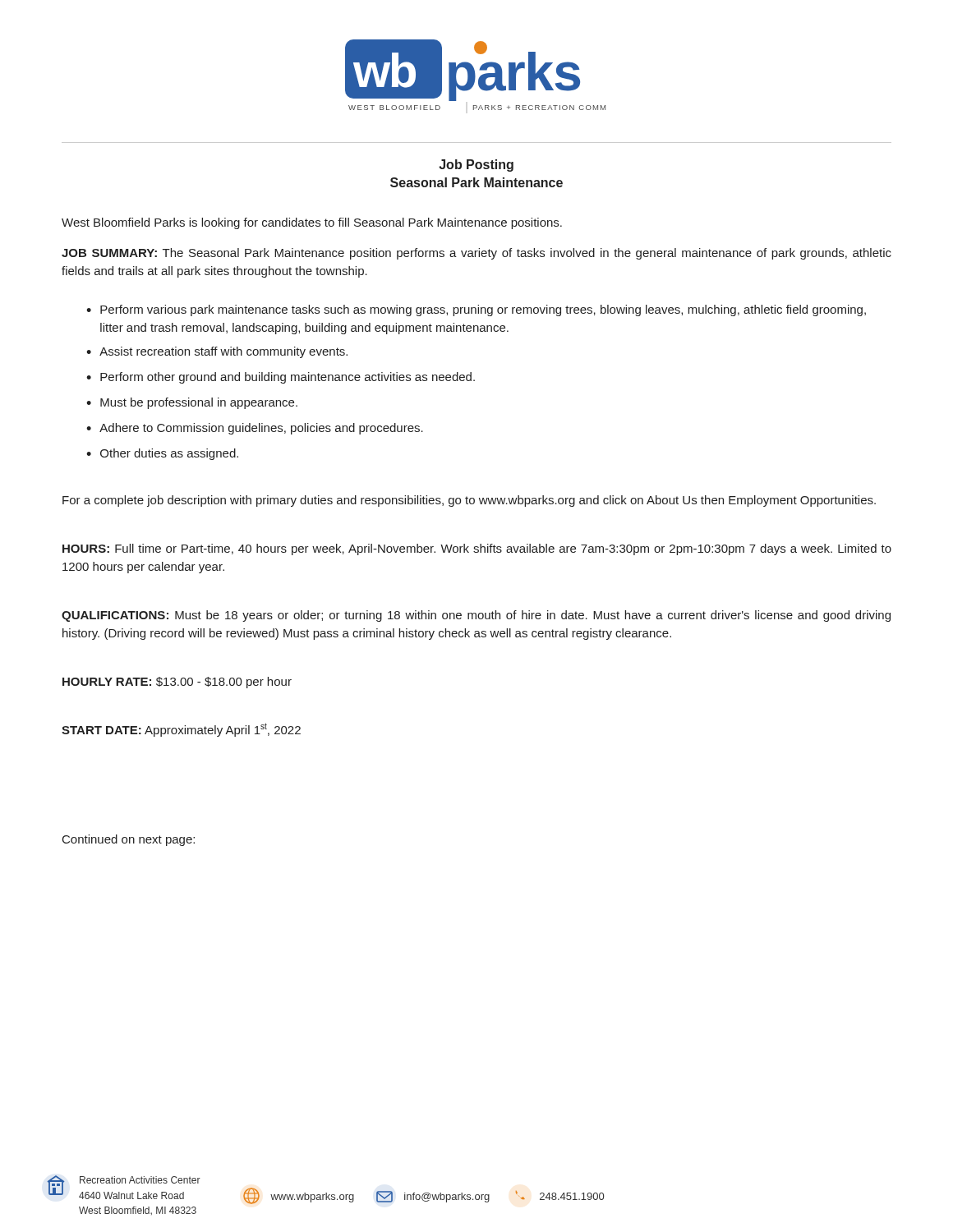The image size is (953, 1232).
Task: Locate the list item that says "• Adhere to Commission"
Action: (x=255, y=429)
